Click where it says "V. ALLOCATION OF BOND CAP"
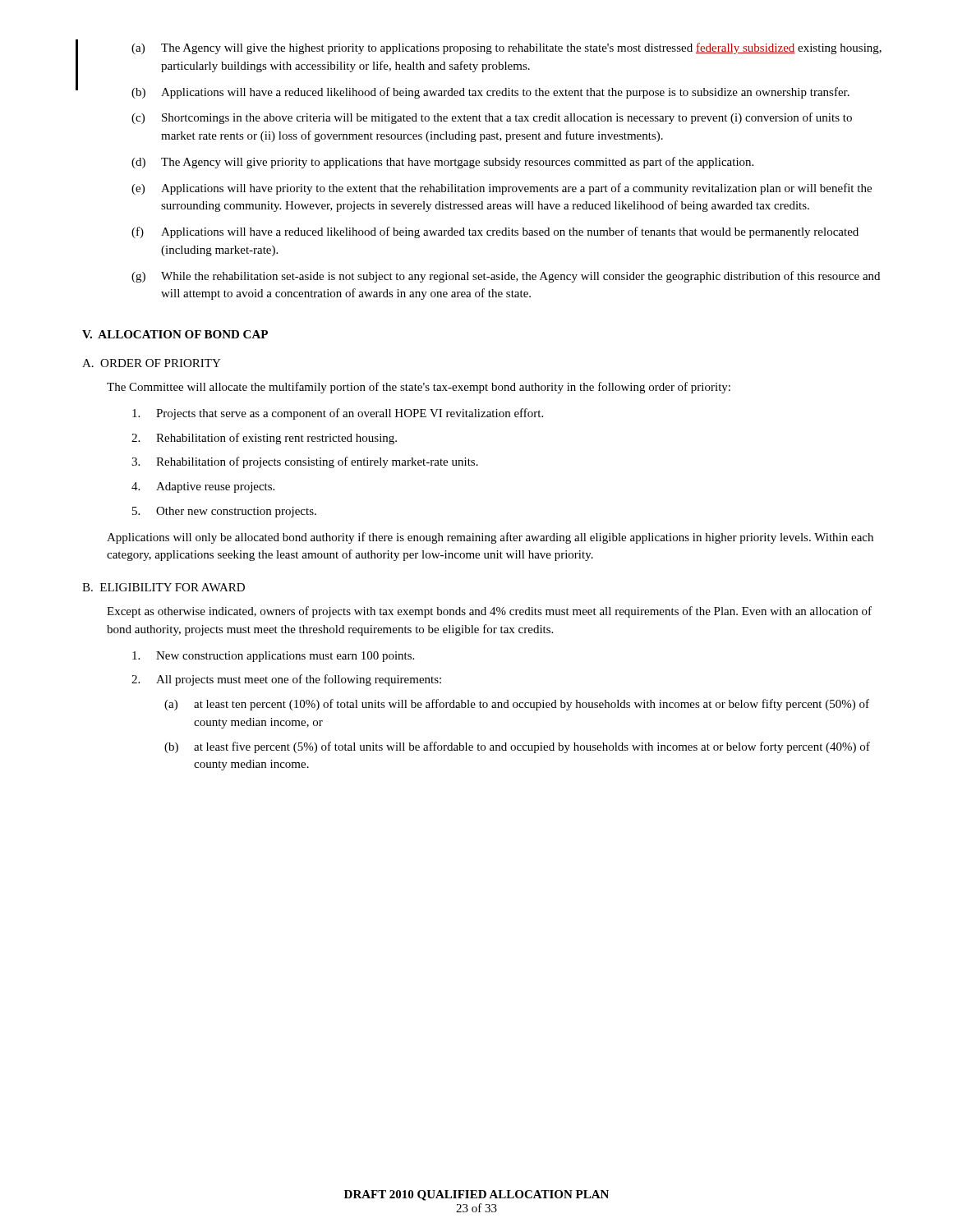The width and height of the screenshot is (953, 1232). coord(175,334)
